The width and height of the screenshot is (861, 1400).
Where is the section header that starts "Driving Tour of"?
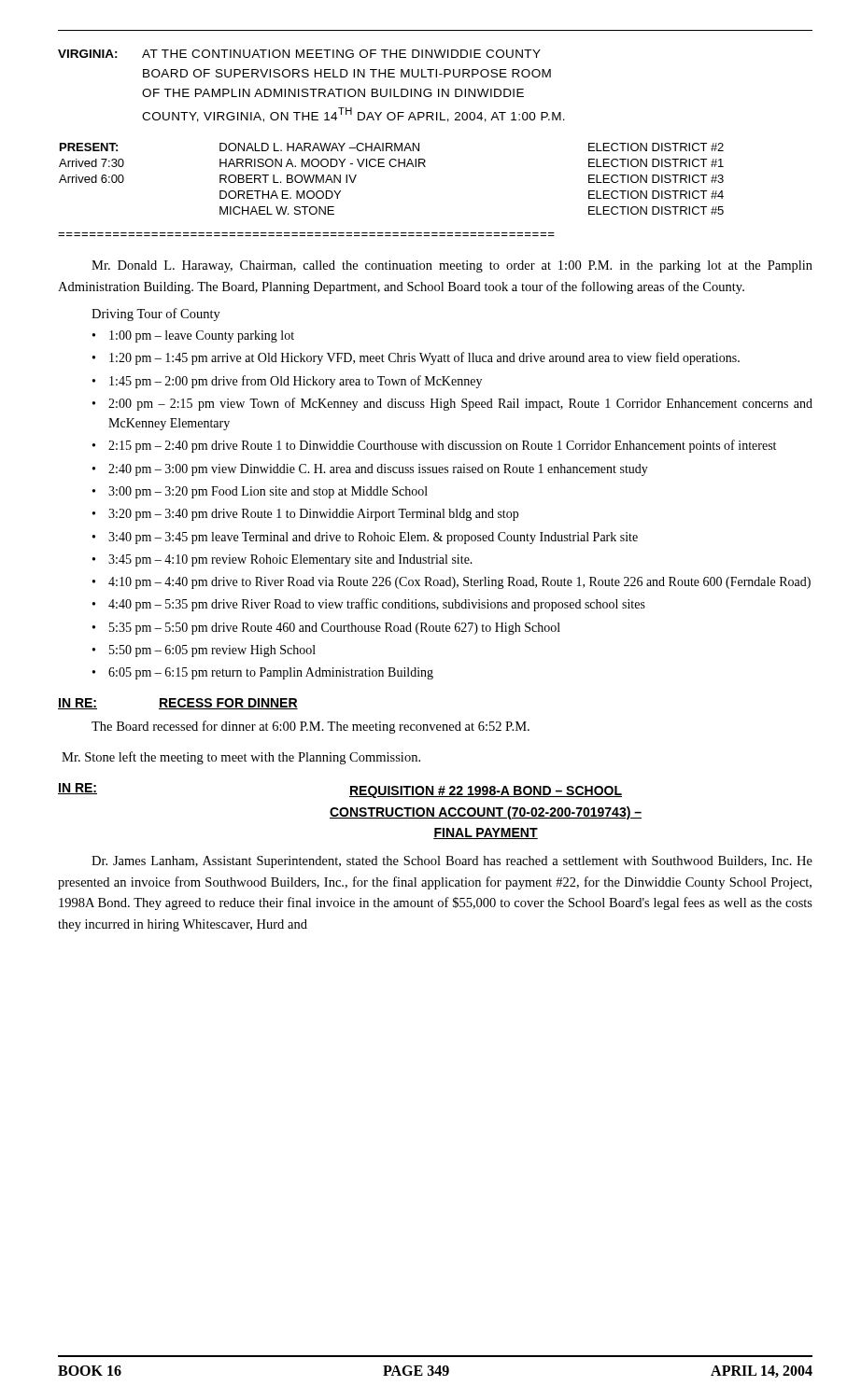pyautogui.click(x=156, y=314)
